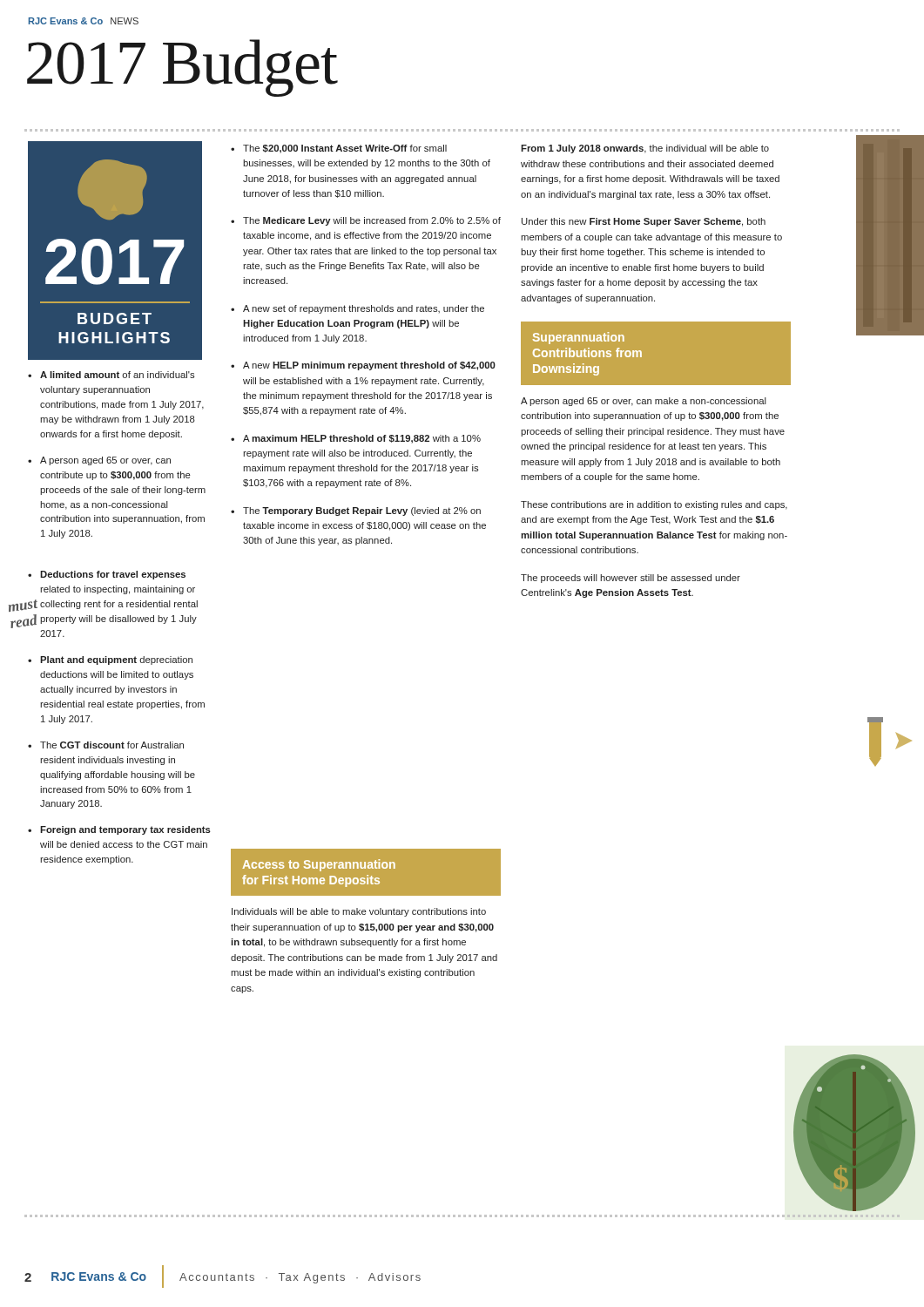The width and height of the screenshot is (924, 1307).
Task: Locate the list item that reads "• A maximum HELP threshold"
Action: click(x=356, y=460)
